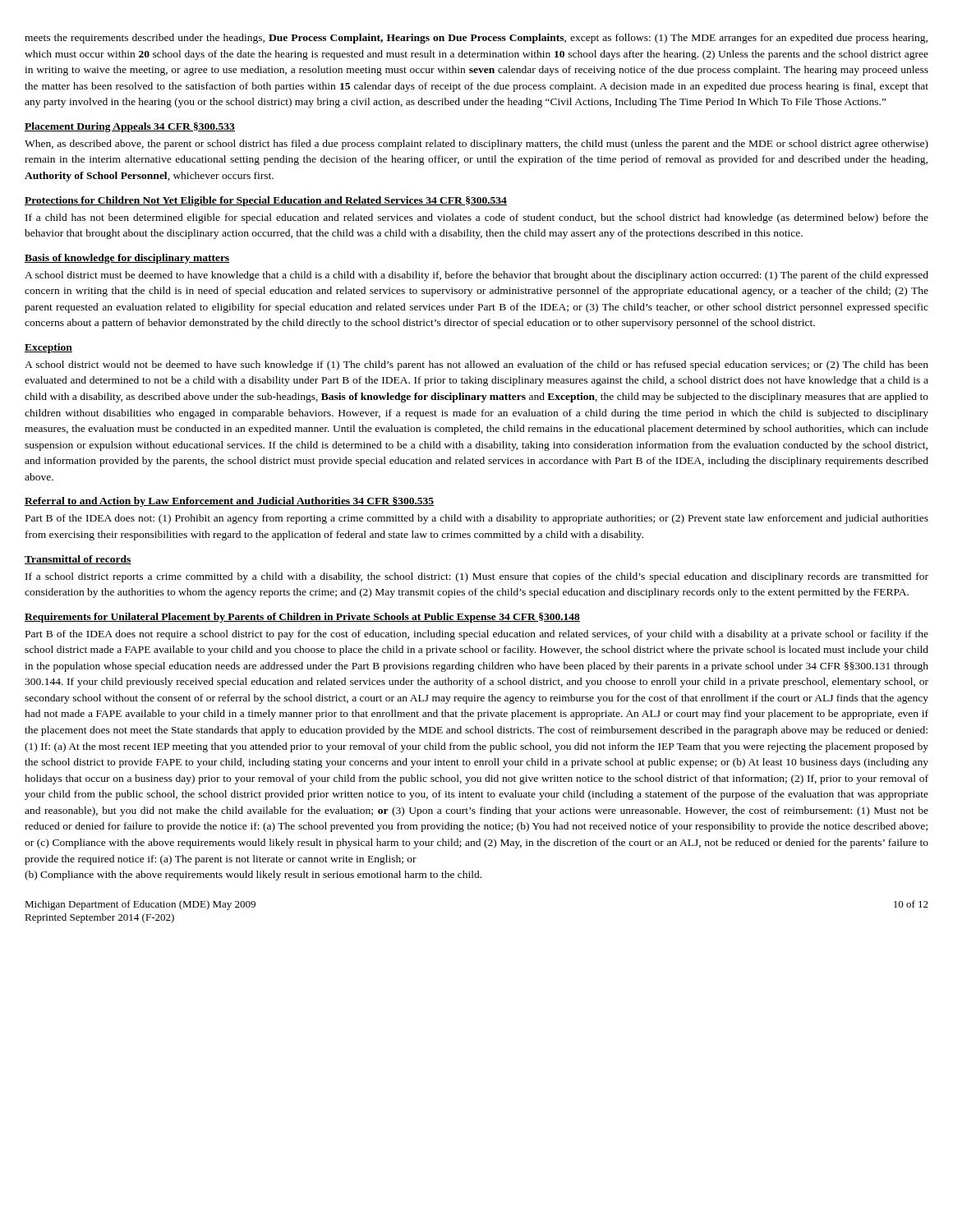Point to the section header beginning "Protections for Children Not Yet Eligible"
The image size is (953, 1232).
pos(476,200)
